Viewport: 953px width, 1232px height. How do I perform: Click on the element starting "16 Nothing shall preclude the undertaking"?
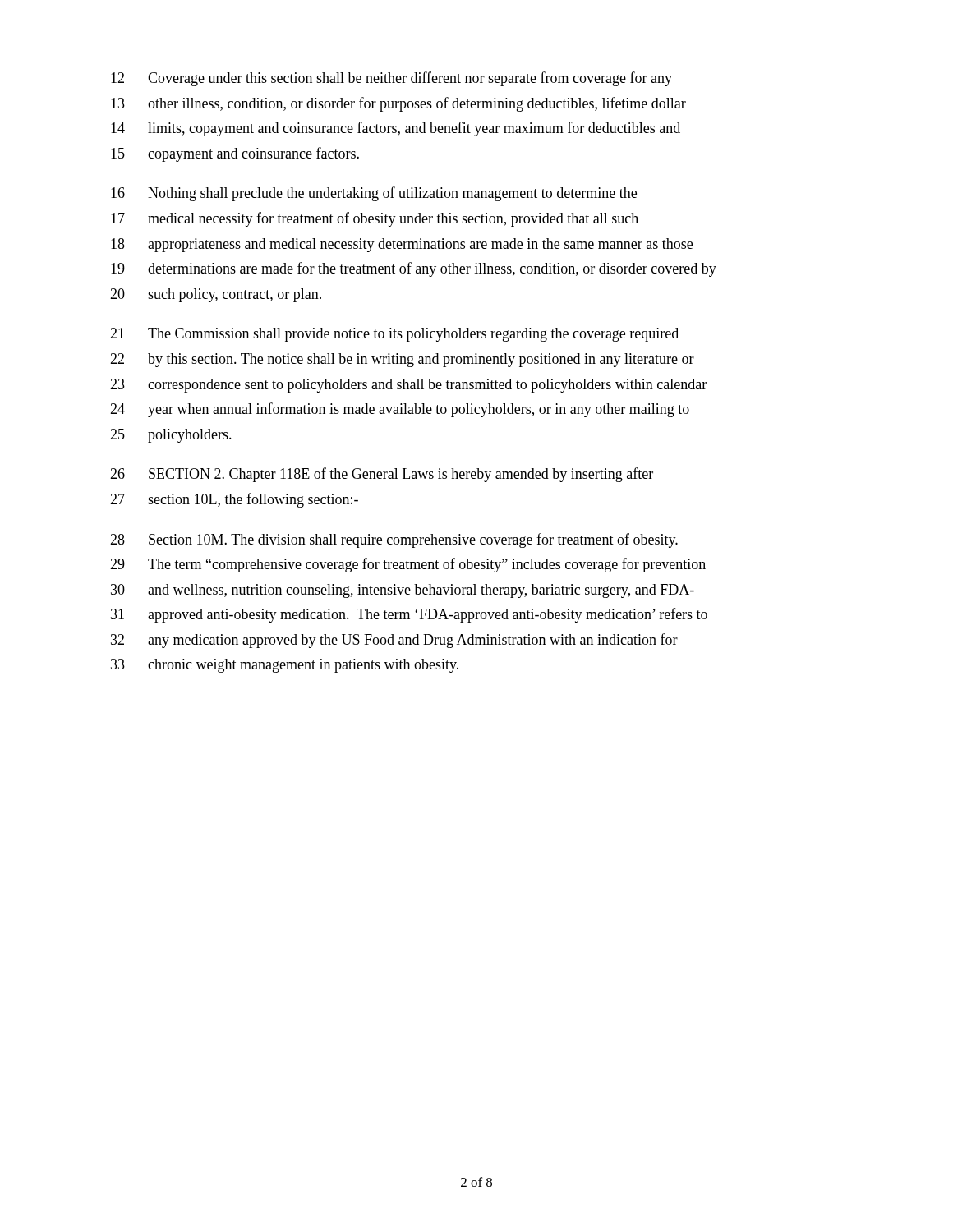tap(476, 194)
